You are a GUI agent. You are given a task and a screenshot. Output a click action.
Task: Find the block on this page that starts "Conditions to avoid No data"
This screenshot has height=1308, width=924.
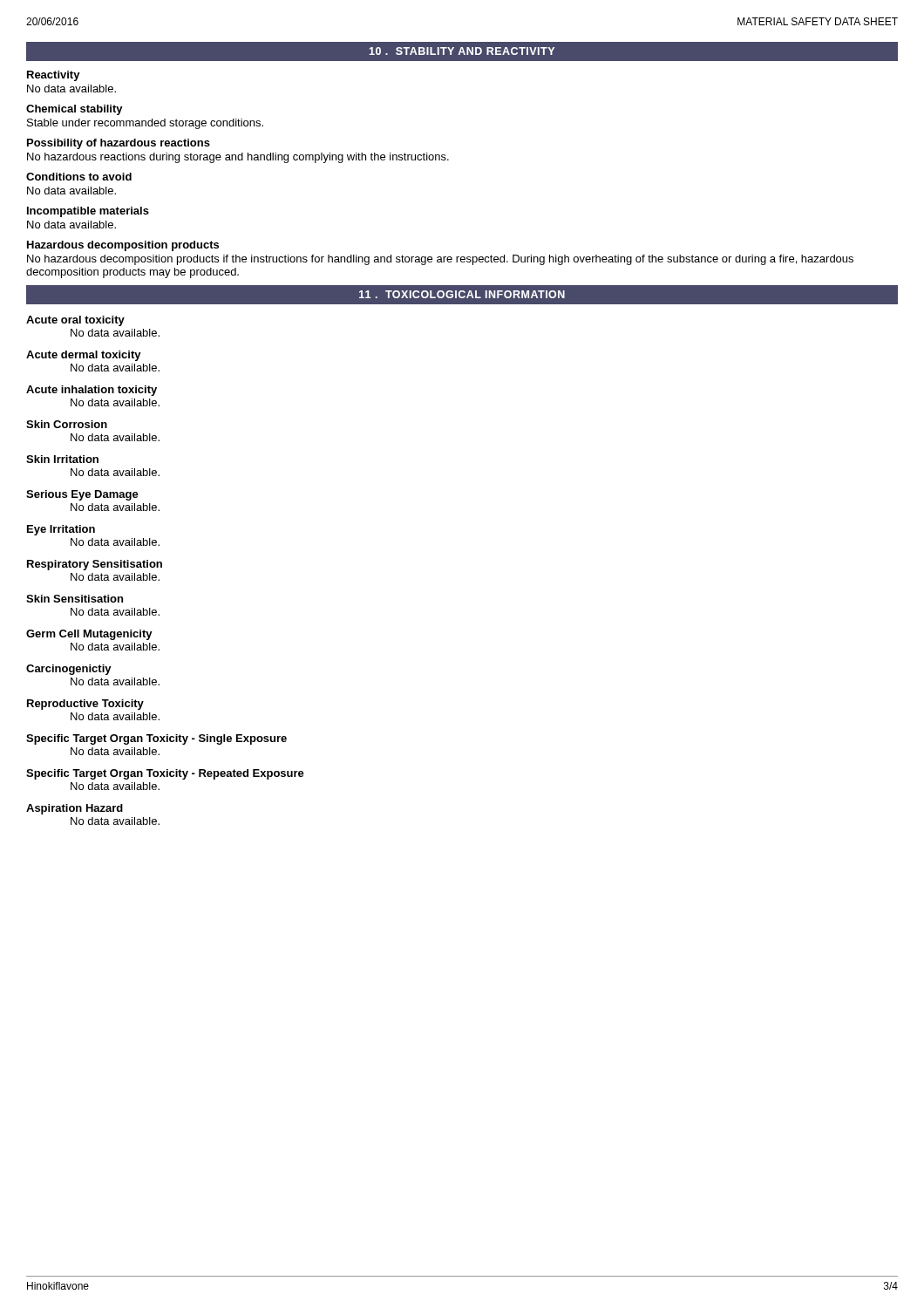79,177
